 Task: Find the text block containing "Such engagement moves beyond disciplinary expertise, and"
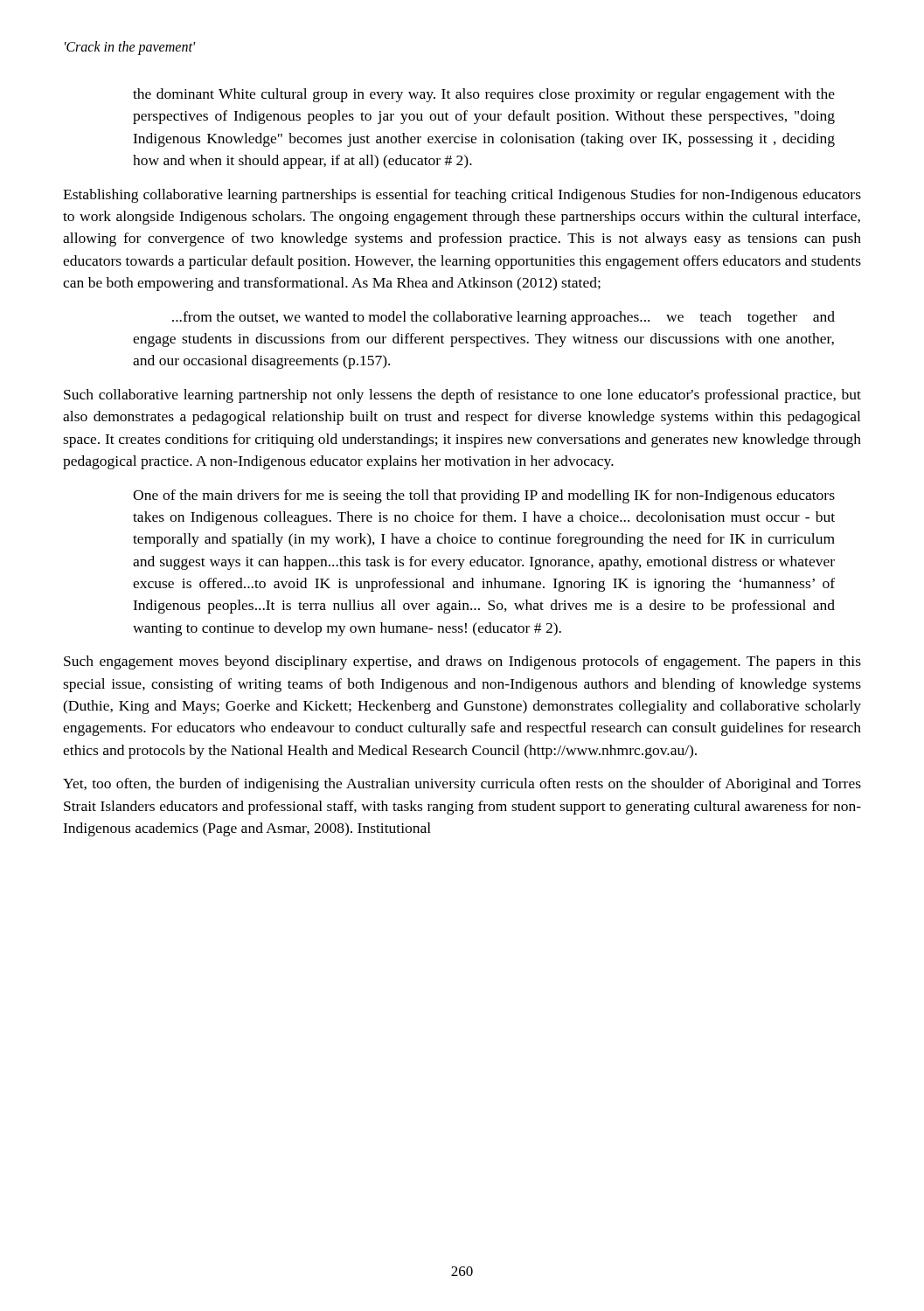point(462,706)
